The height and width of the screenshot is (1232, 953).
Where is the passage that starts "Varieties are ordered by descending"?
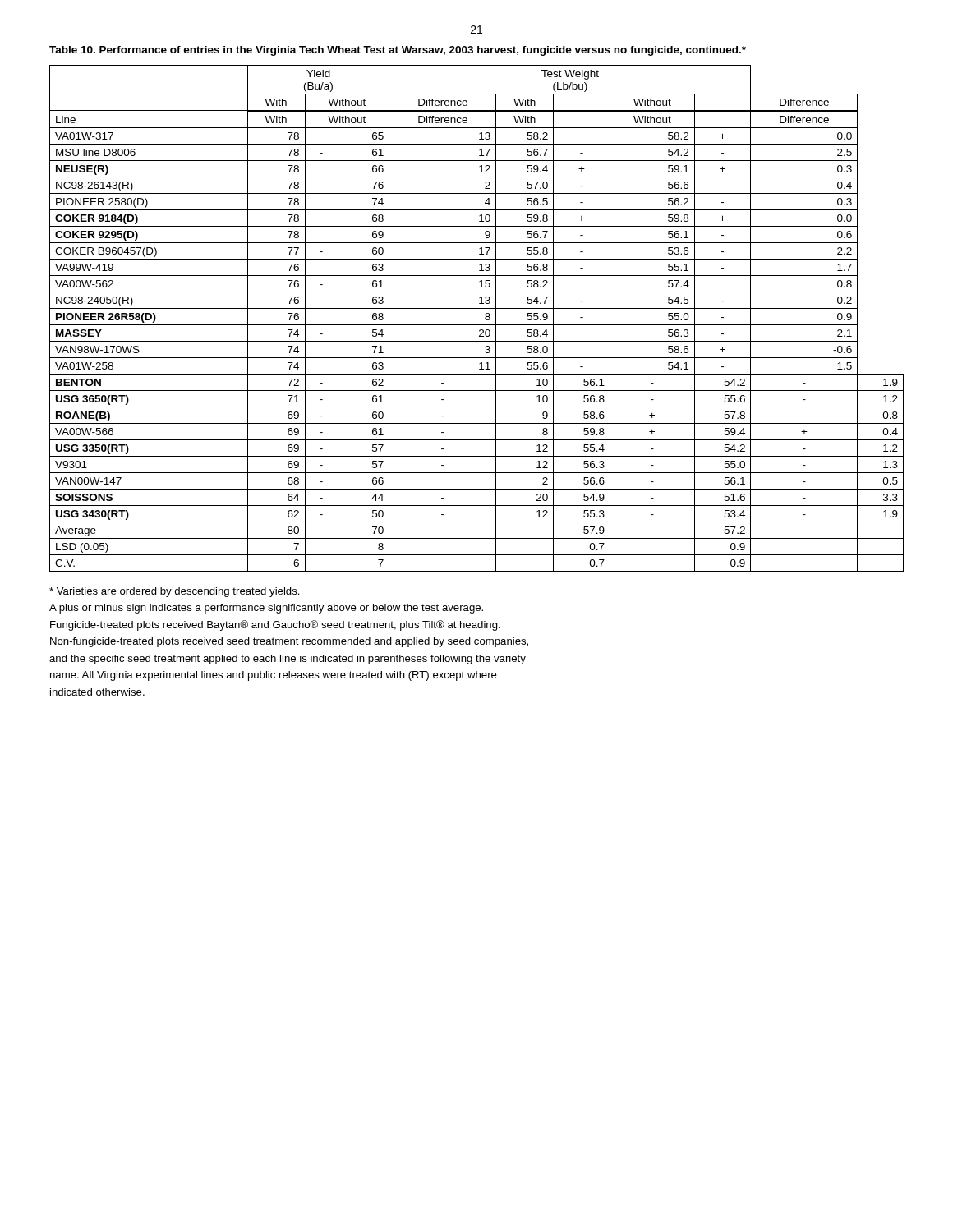476,642
